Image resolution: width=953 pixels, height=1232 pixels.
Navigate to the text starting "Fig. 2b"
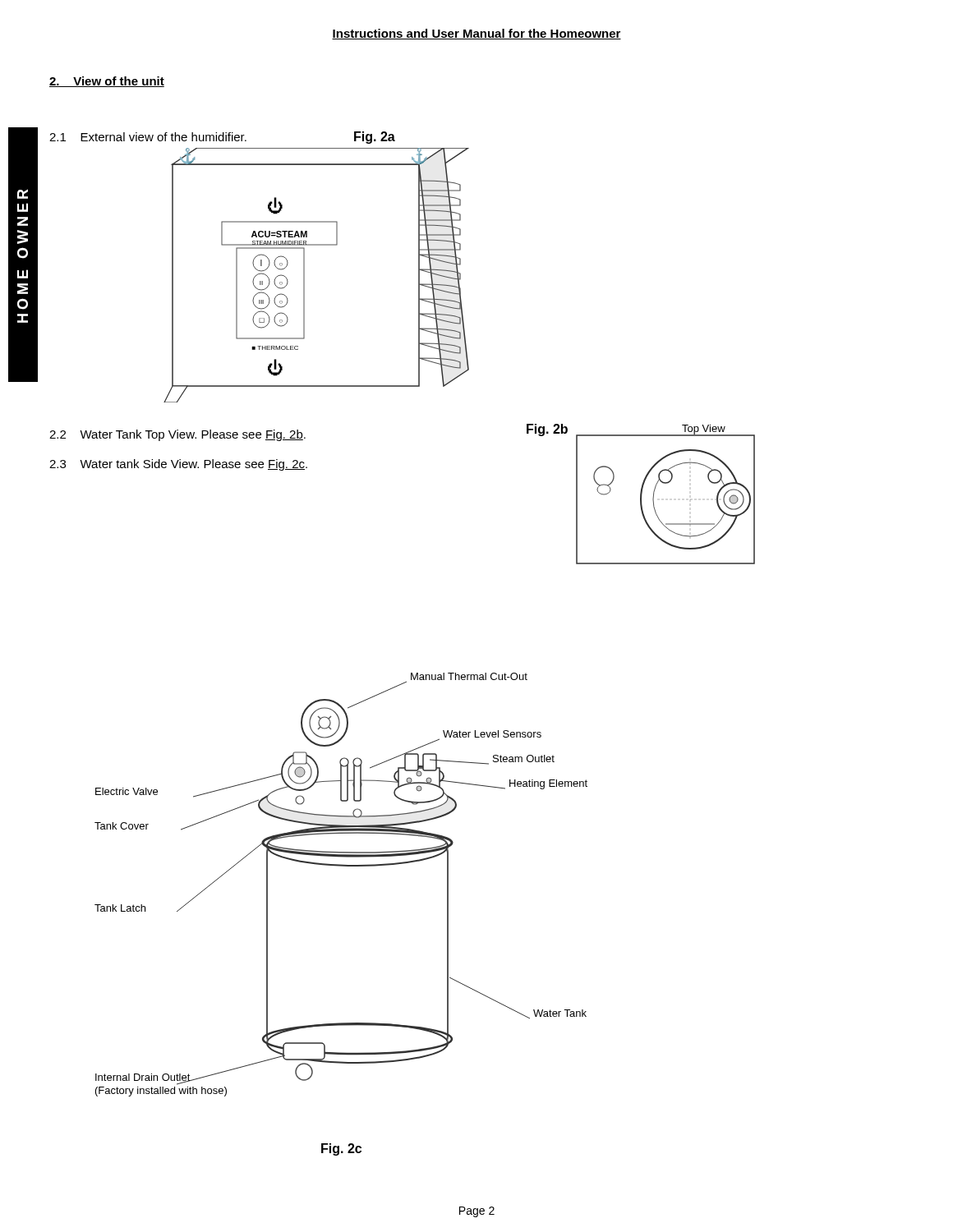pos(547,429)
